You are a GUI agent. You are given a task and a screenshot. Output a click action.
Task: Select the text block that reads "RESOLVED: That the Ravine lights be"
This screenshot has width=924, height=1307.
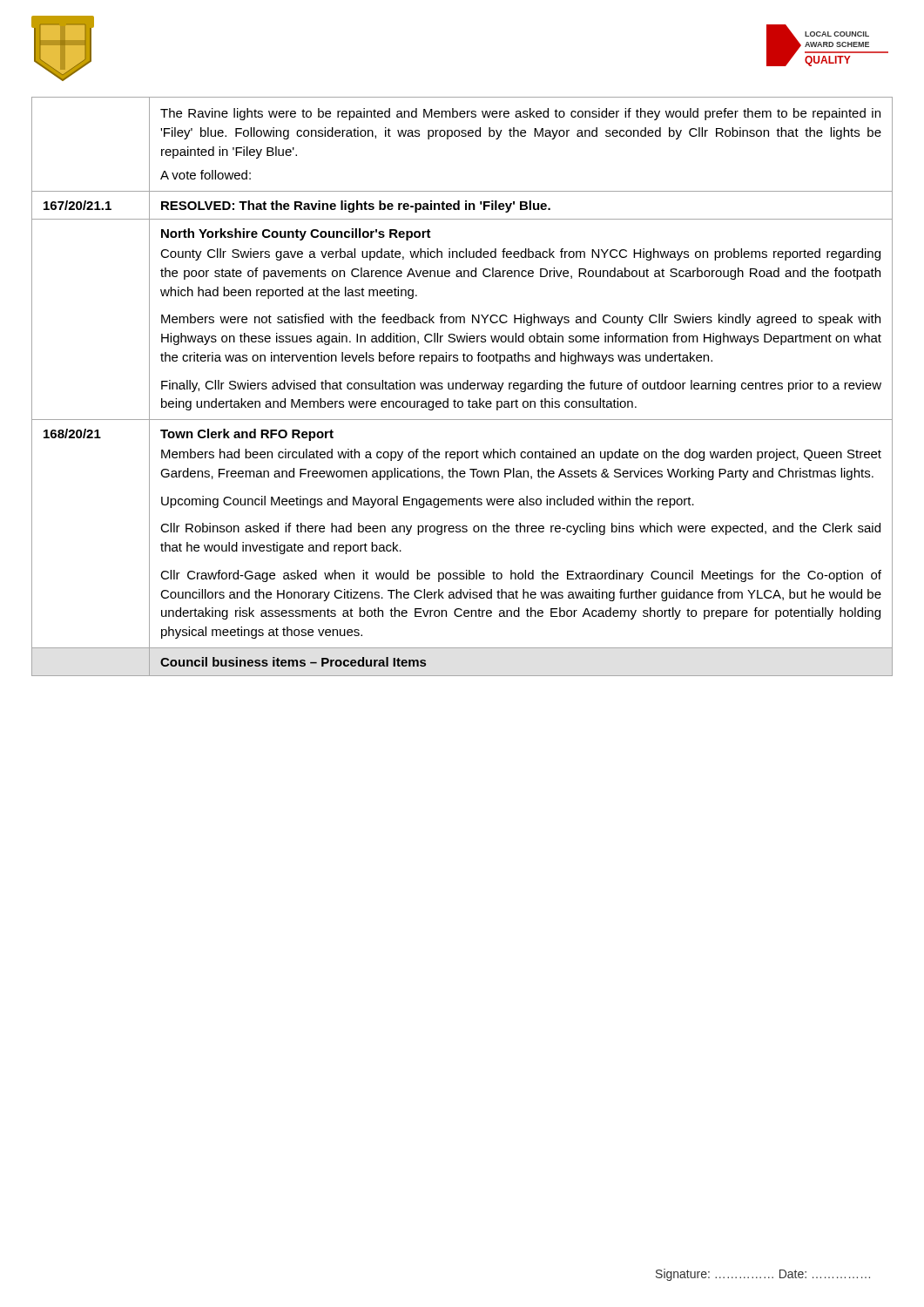(356, 205)
